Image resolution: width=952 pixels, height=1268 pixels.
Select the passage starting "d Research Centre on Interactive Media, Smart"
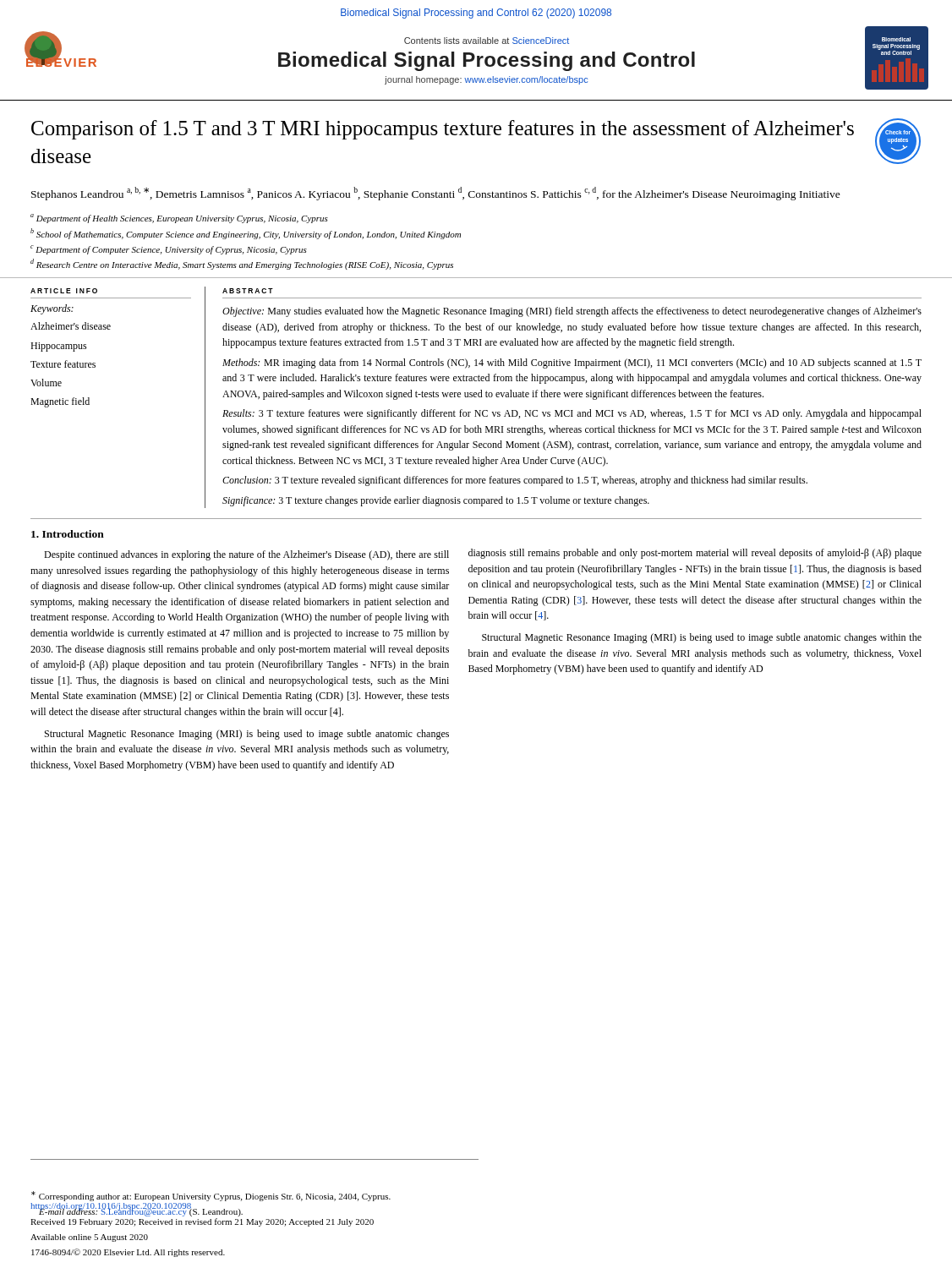pos(242,264)
